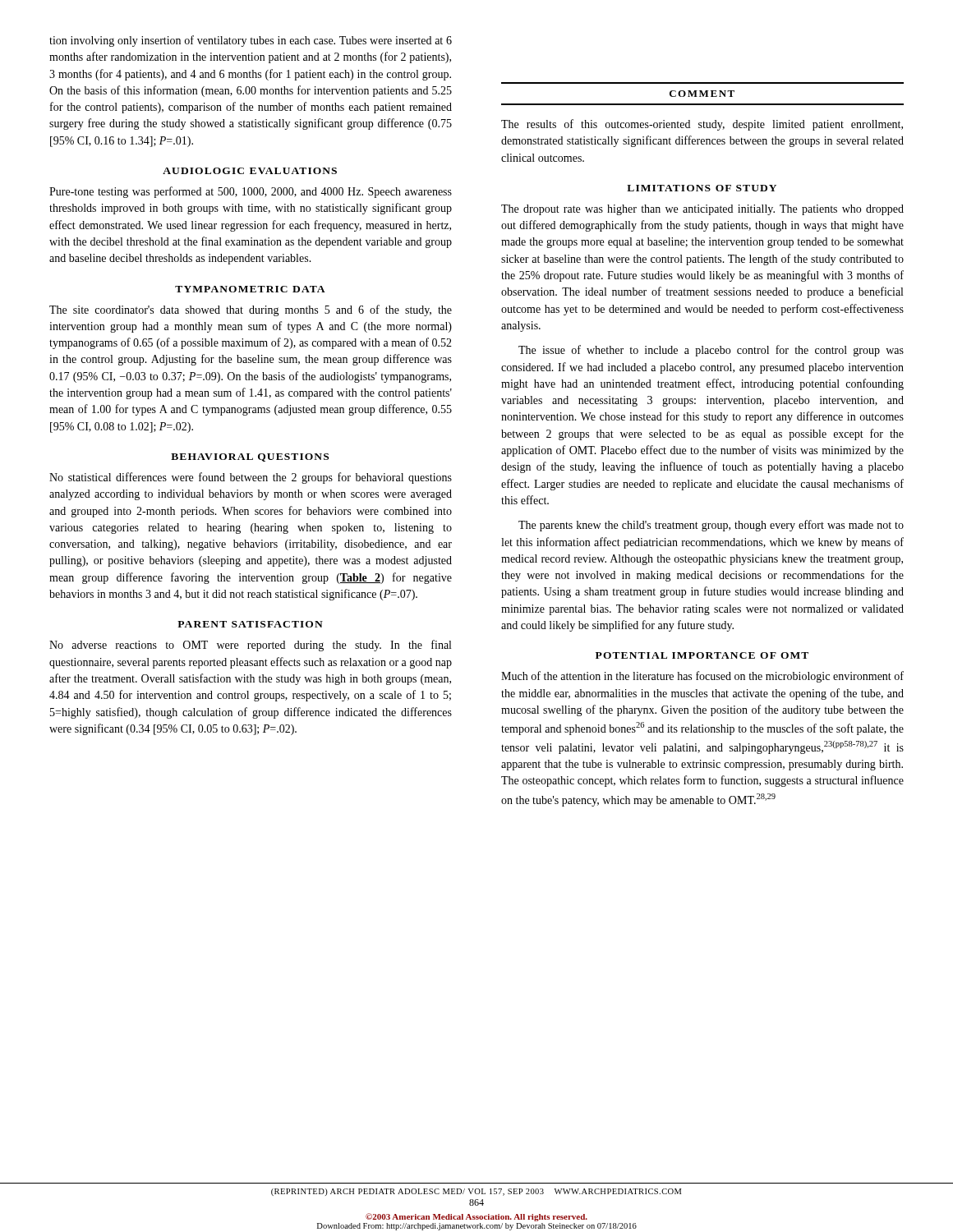Click on the text starting "The issue of whether to include"
Viewport: 953px width, 1232px height.
[702, 426]
